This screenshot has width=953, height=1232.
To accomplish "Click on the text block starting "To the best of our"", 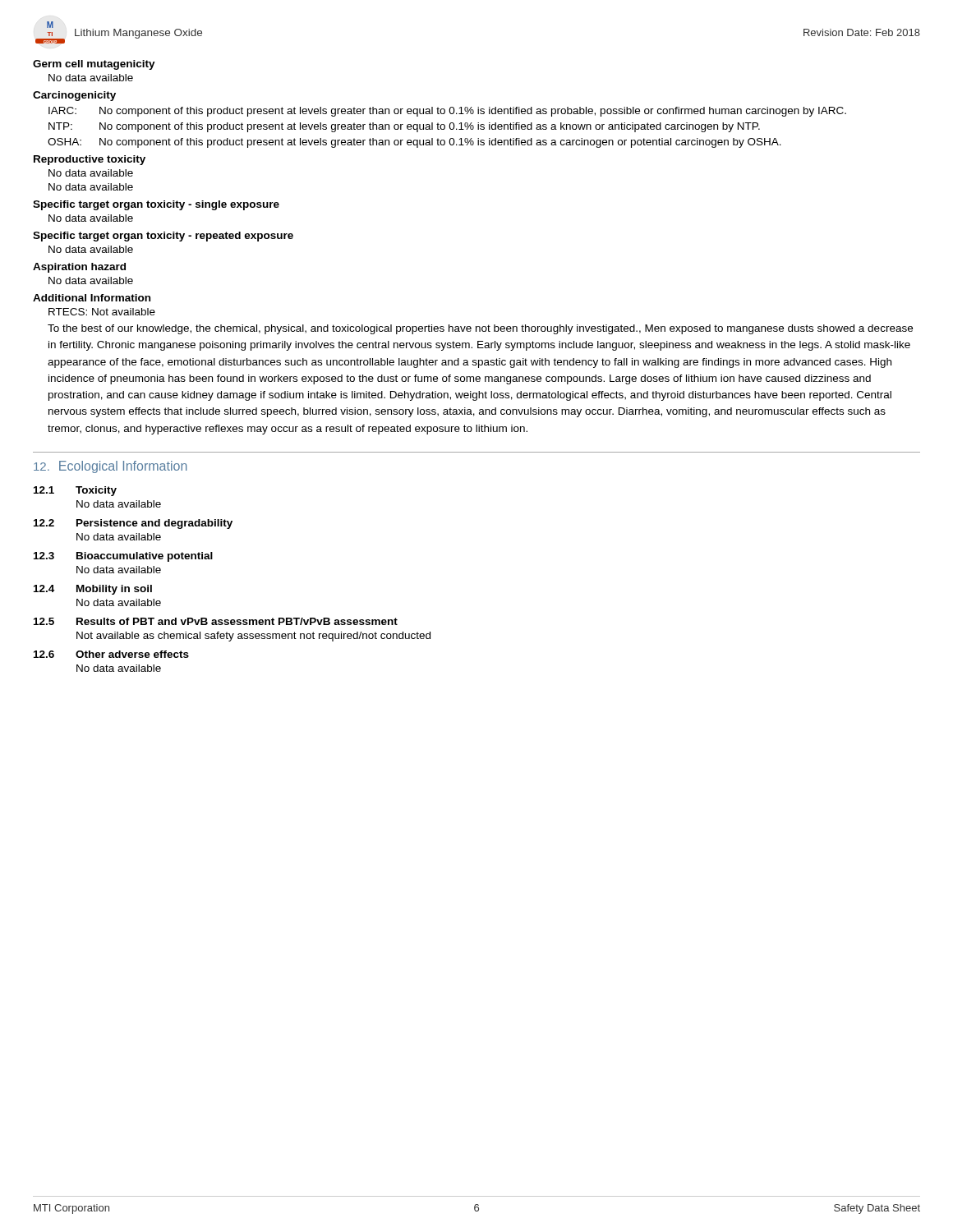I will point(480,378).
